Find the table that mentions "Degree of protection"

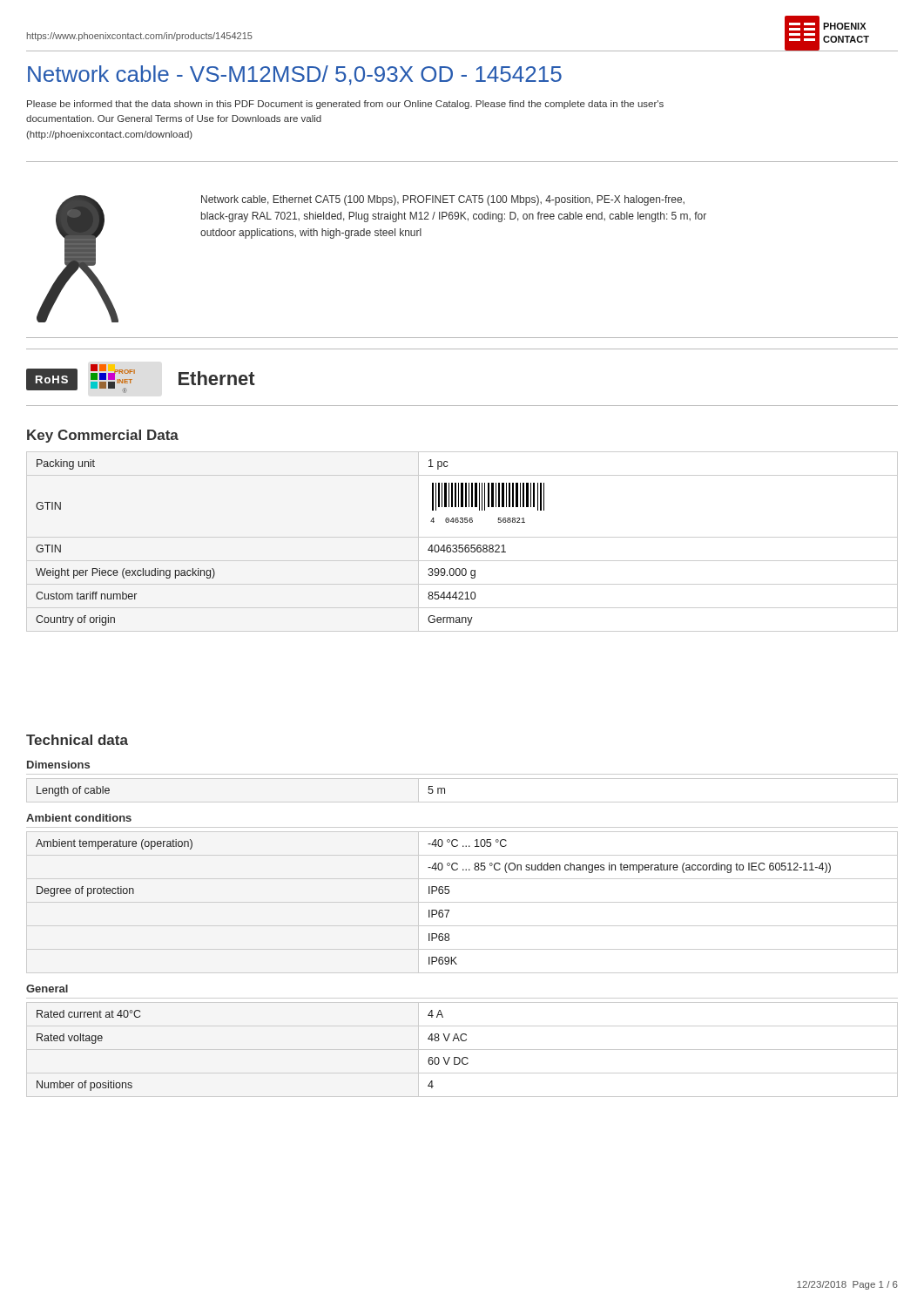462,902
